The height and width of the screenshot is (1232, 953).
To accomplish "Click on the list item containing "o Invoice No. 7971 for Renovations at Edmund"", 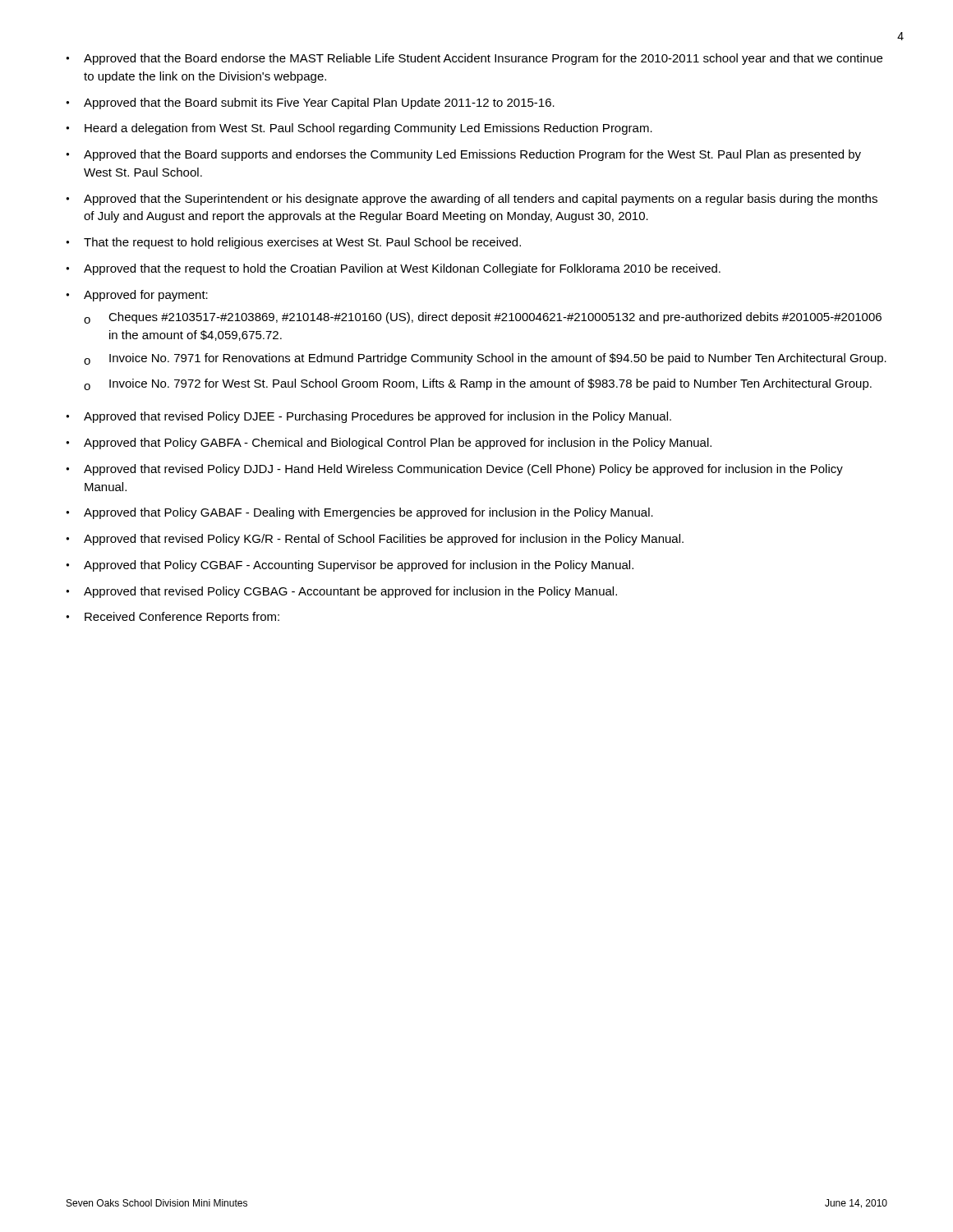I will tap(486, 359).
